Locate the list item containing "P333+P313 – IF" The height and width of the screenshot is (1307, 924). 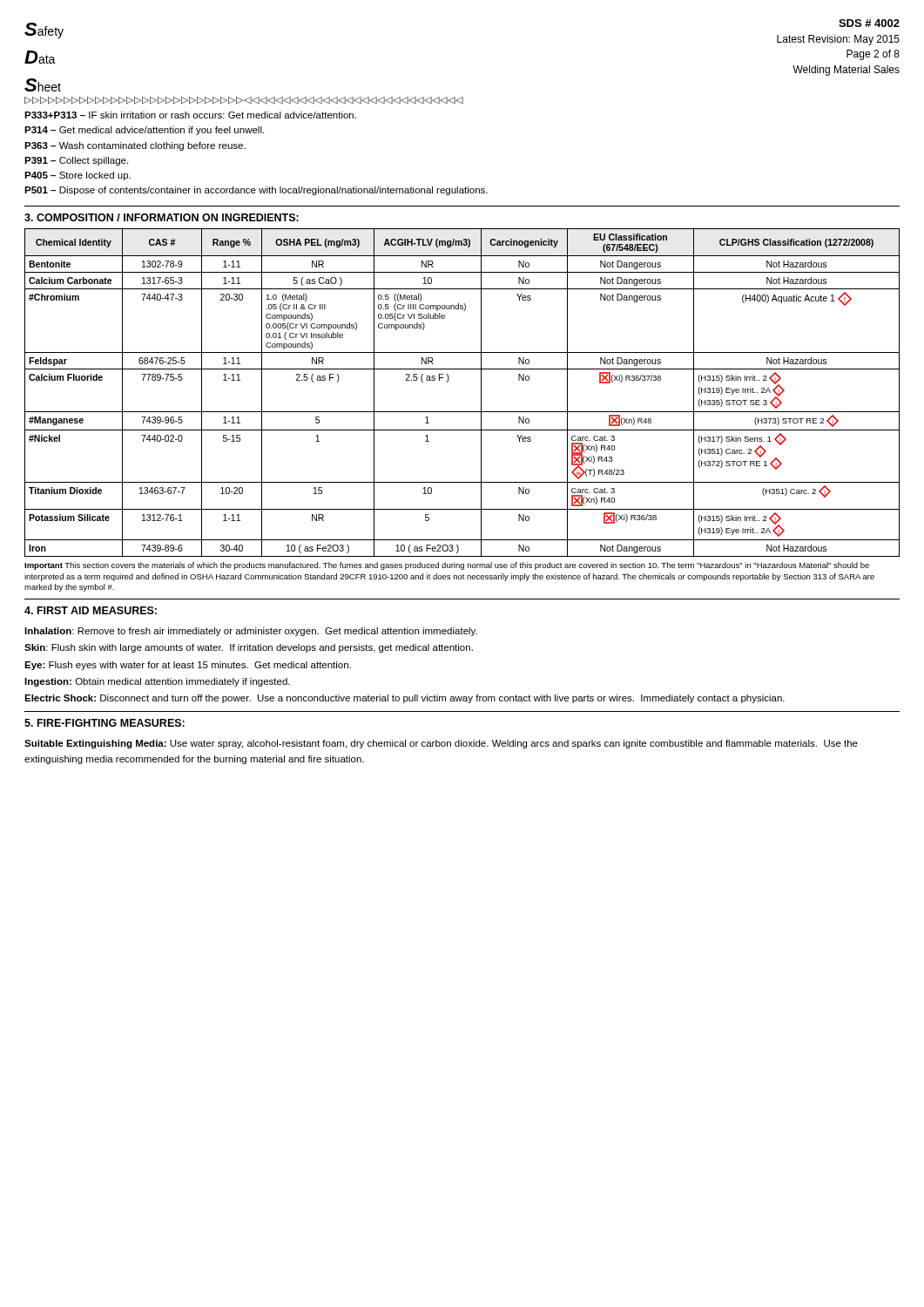pos(191,115)
